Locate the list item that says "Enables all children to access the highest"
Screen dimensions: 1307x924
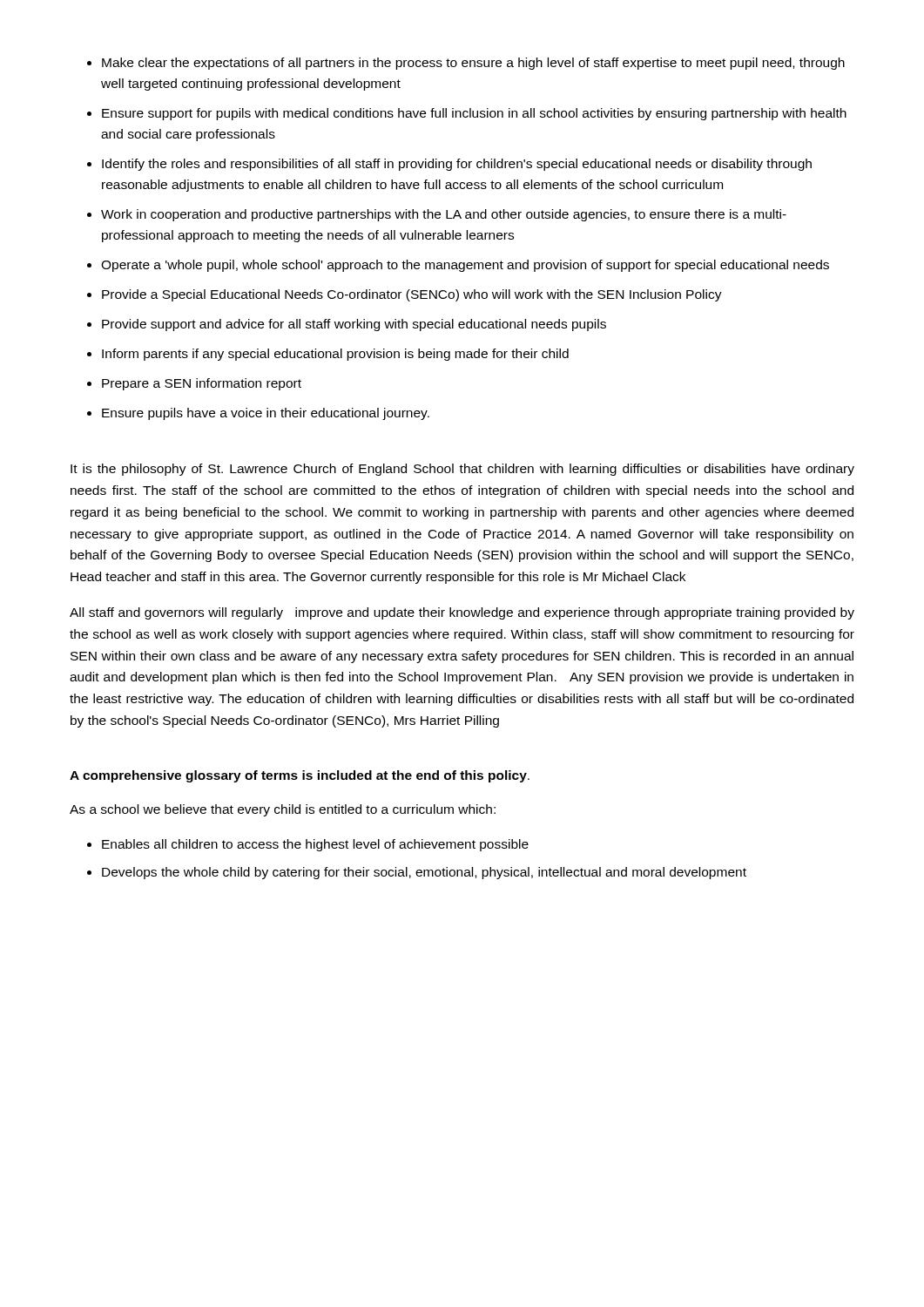tap(478, 845)
